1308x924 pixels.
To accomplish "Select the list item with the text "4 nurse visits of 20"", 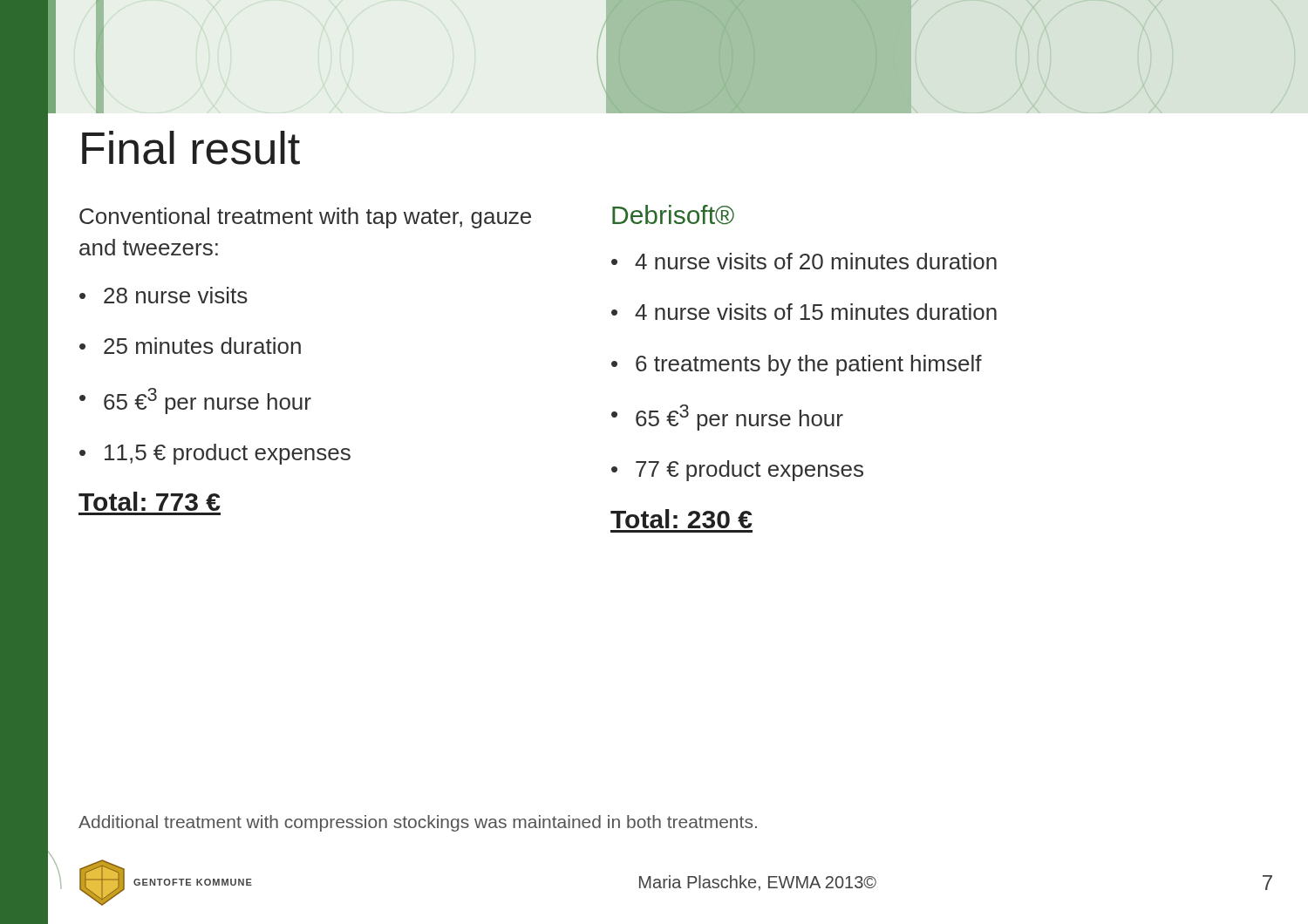I will [x=816, y=262].
